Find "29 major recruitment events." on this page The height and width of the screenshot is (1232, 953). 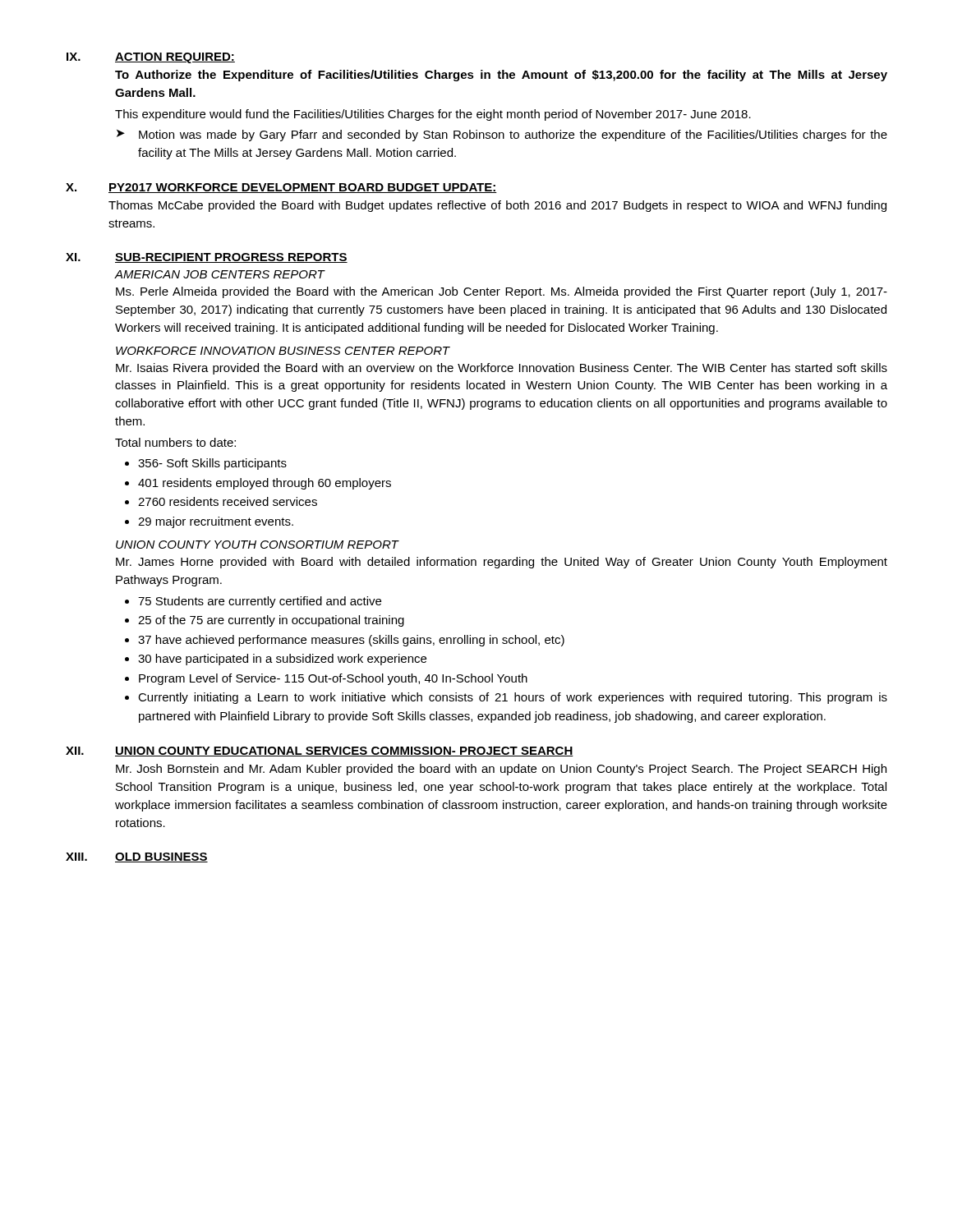click(x=216, y=521)
